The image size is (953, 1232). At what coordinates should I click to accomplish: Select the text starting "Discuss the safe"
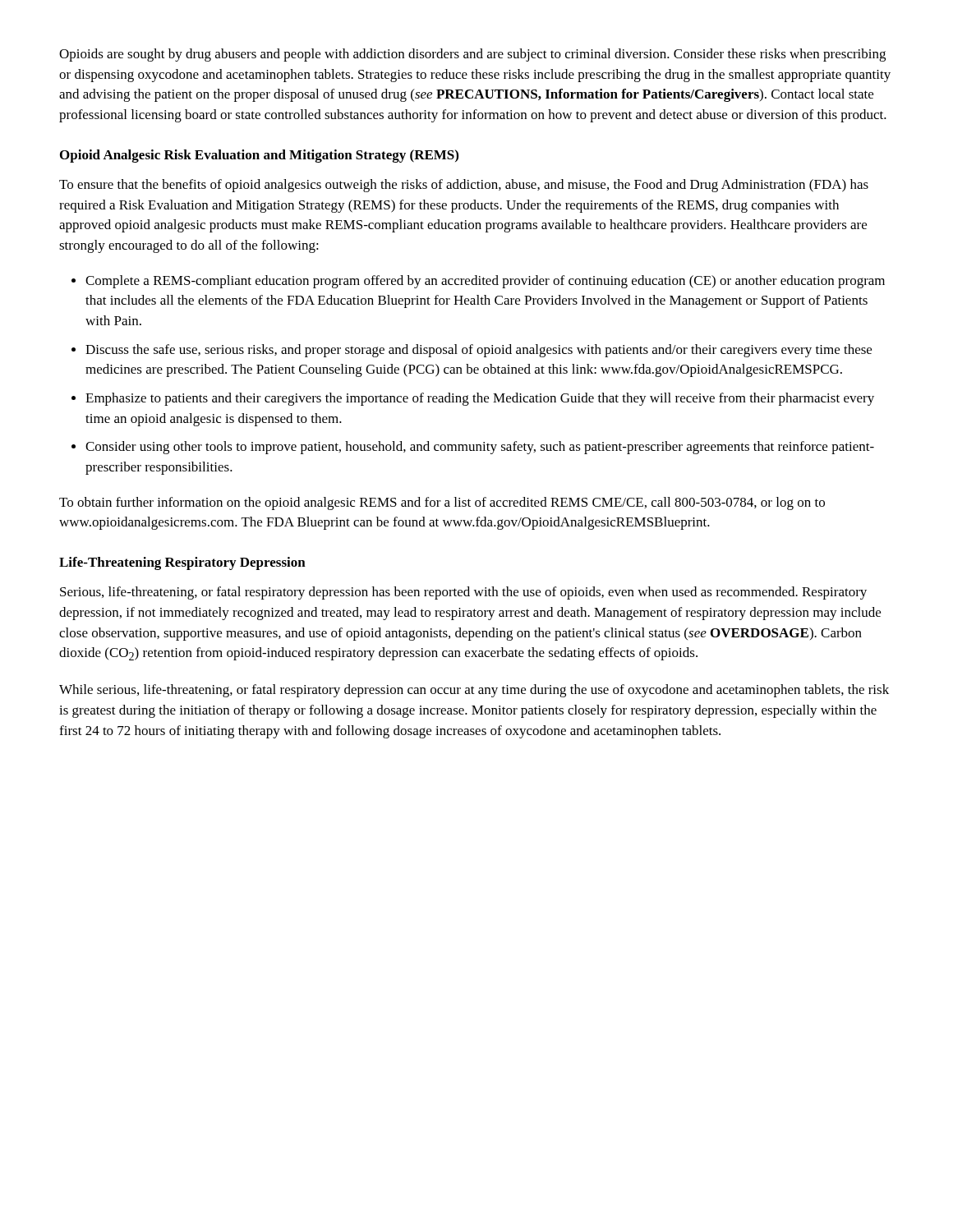click(476, 360)
